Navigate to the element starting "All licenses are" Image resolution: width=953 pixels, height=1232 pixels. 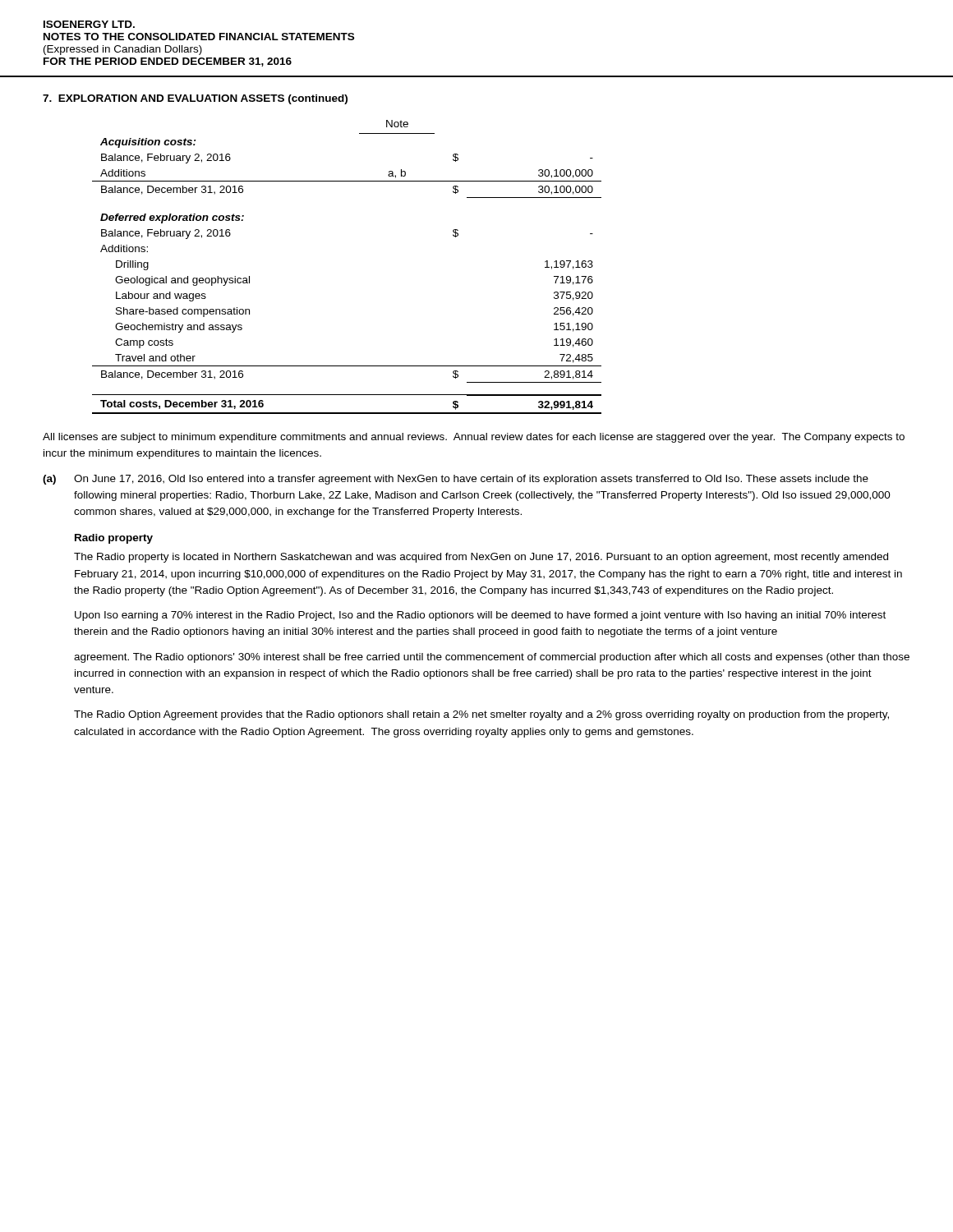pyautogui.click(x=474, y=445)
